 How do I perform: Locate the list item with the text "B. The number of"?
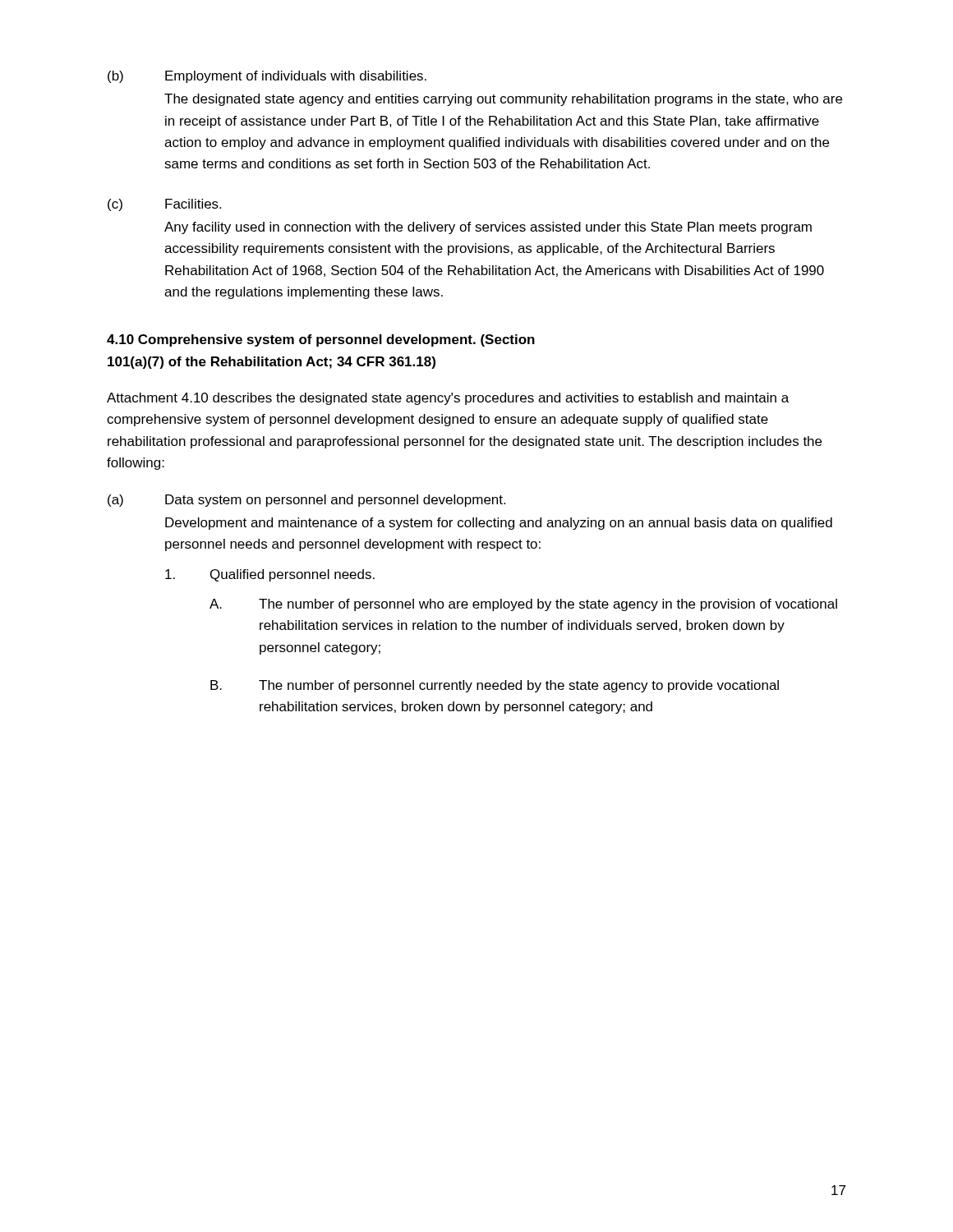pyautogui.click(x=528, y=697)
